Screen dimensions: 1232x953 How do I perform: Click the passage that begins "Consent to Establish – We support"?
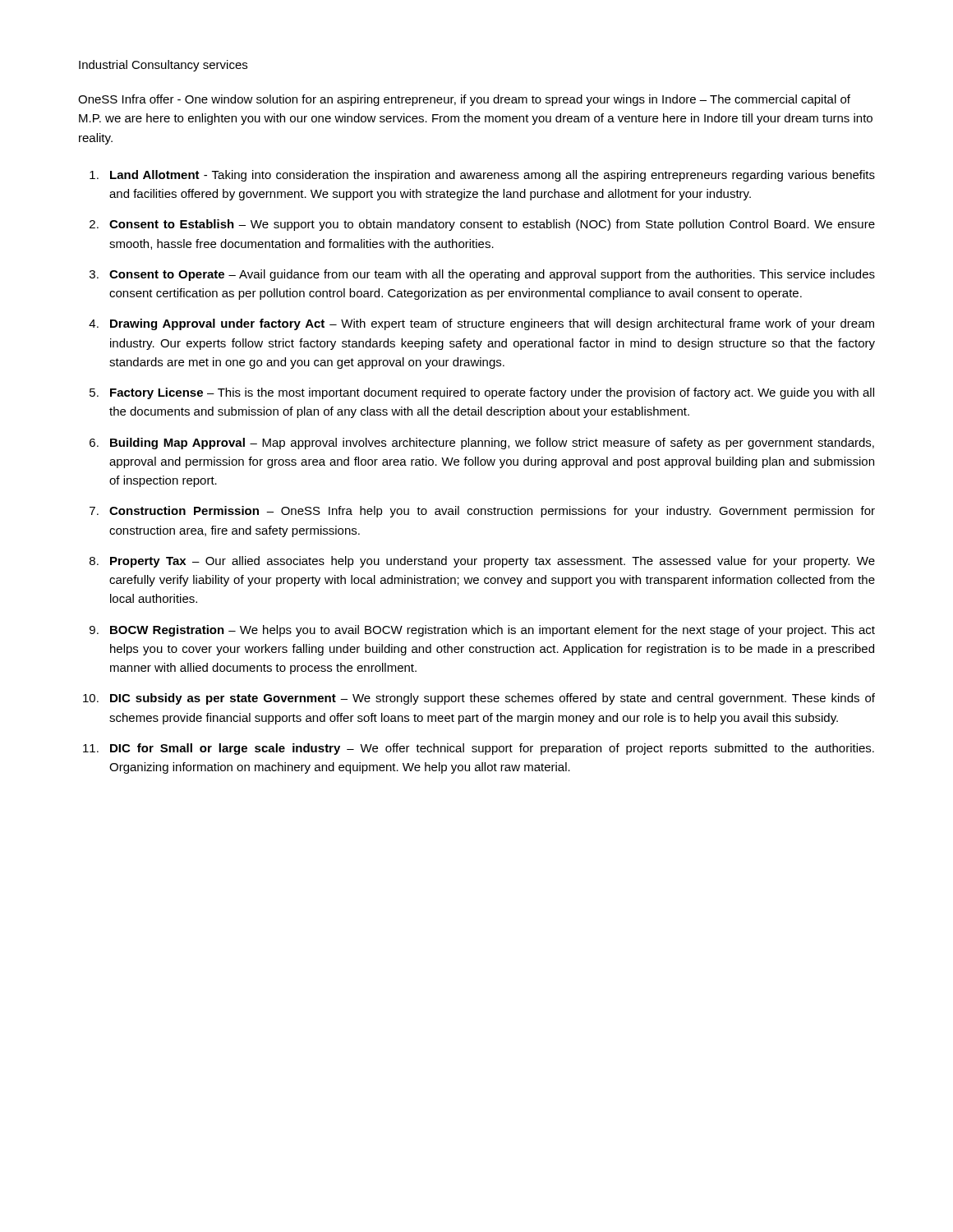(492, 234)
